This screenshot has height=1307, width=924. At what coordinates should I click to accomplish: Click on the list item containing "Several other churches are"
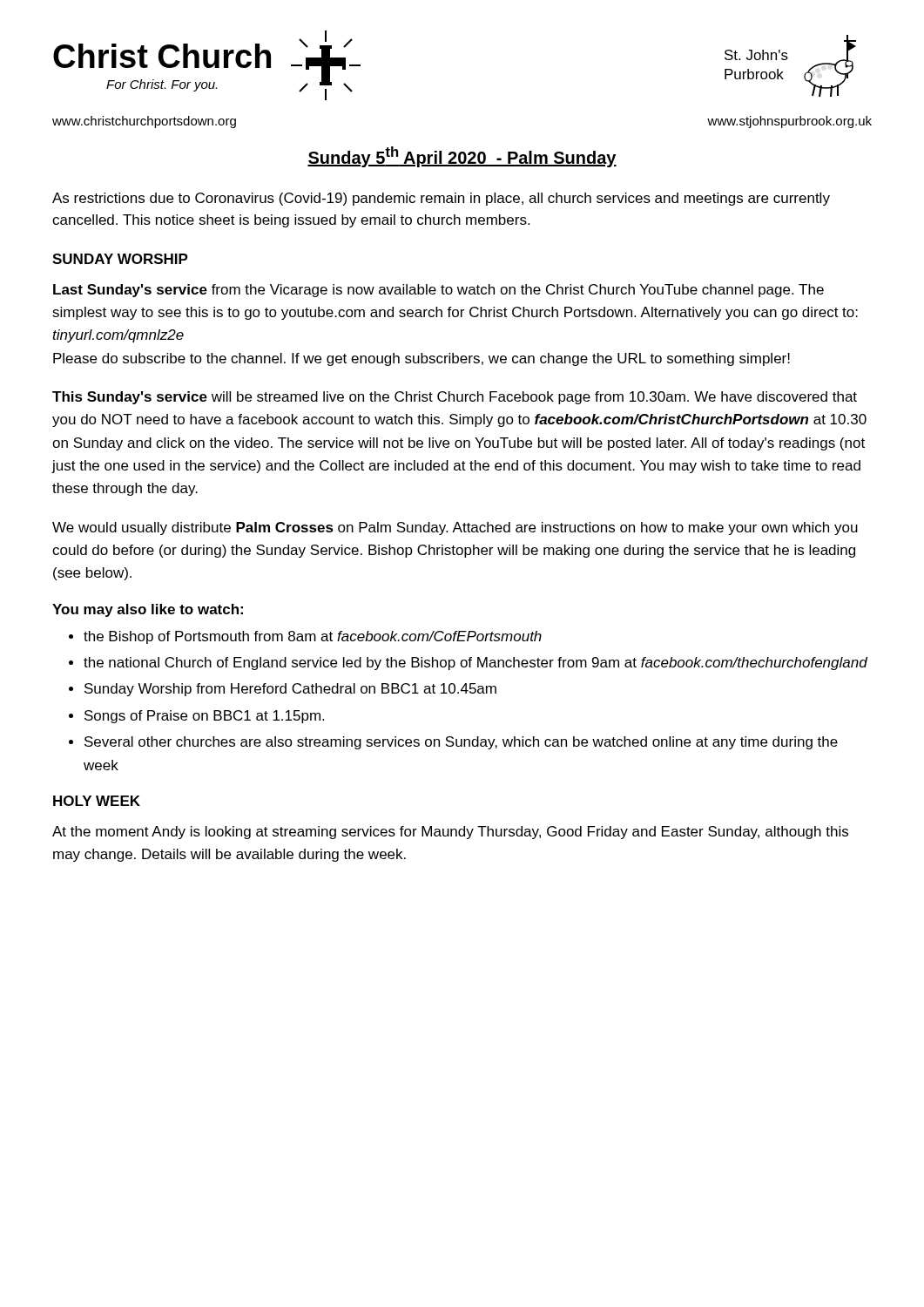[461, 754]
